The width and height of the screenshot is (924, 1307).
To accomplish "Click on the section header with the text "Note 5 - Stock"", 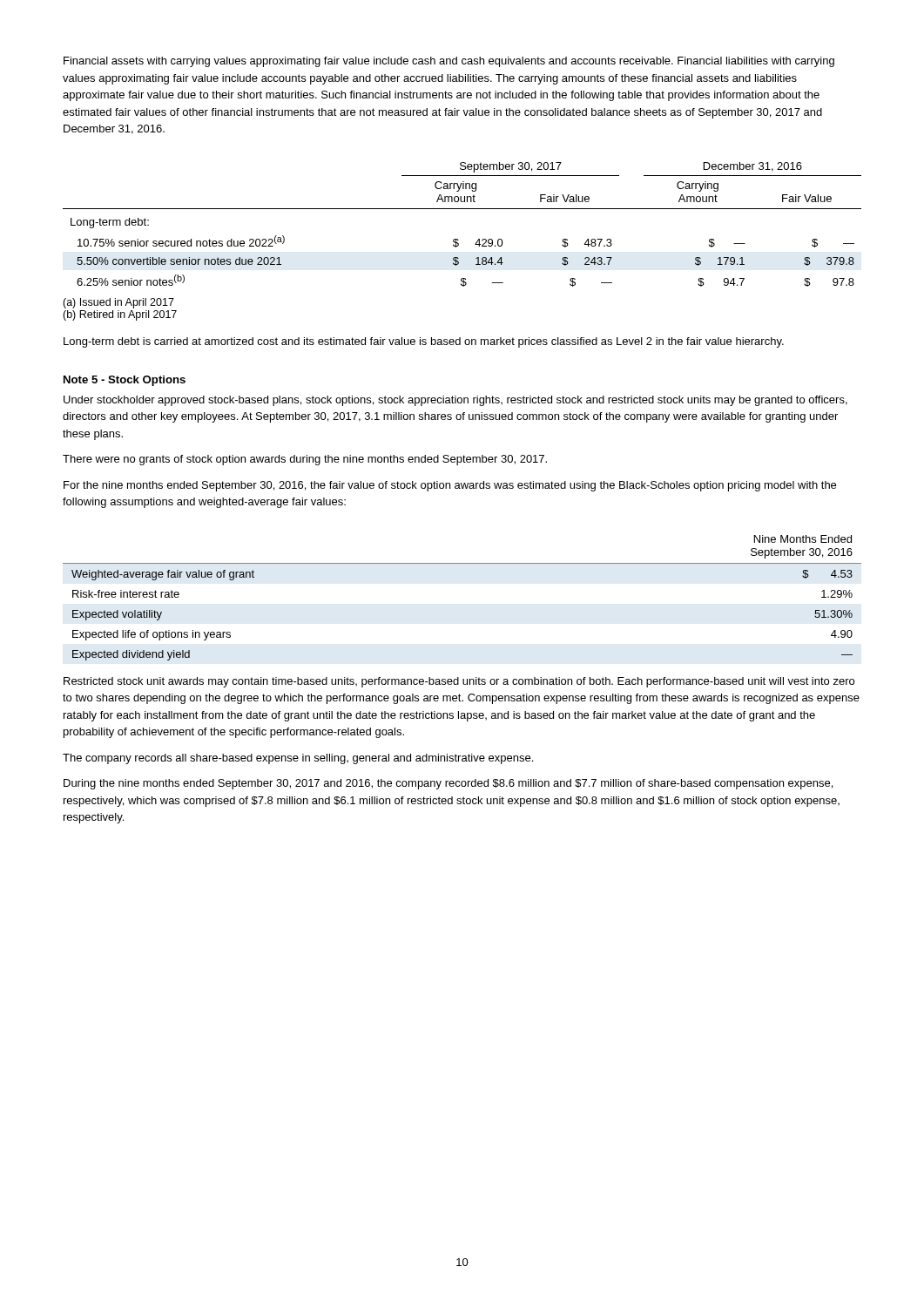I will click(x=124, y=379).
